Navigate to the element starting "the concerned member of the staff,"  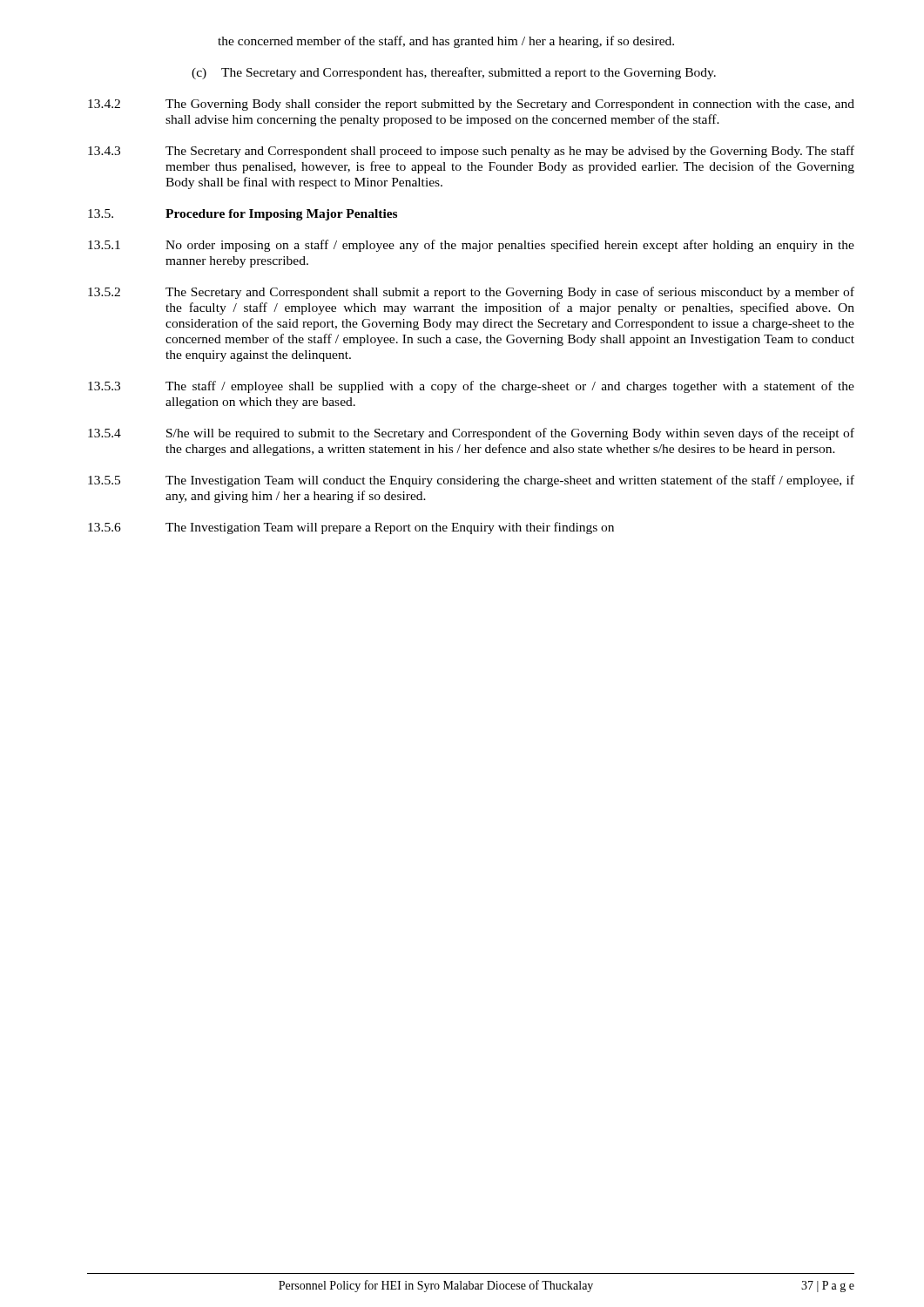click(x=446, y=41)
